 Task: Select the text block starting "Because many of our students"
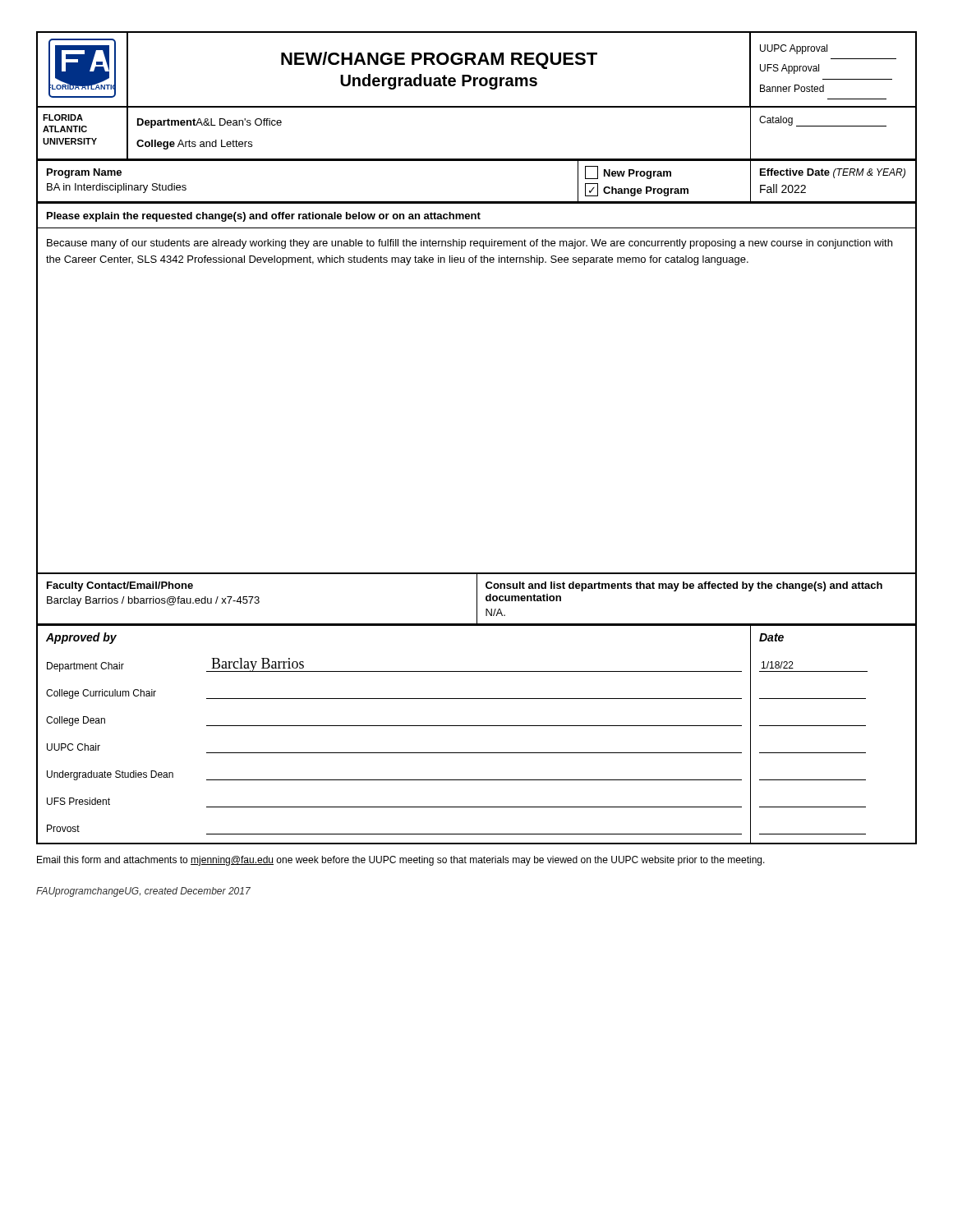click(x=476, y=252)
